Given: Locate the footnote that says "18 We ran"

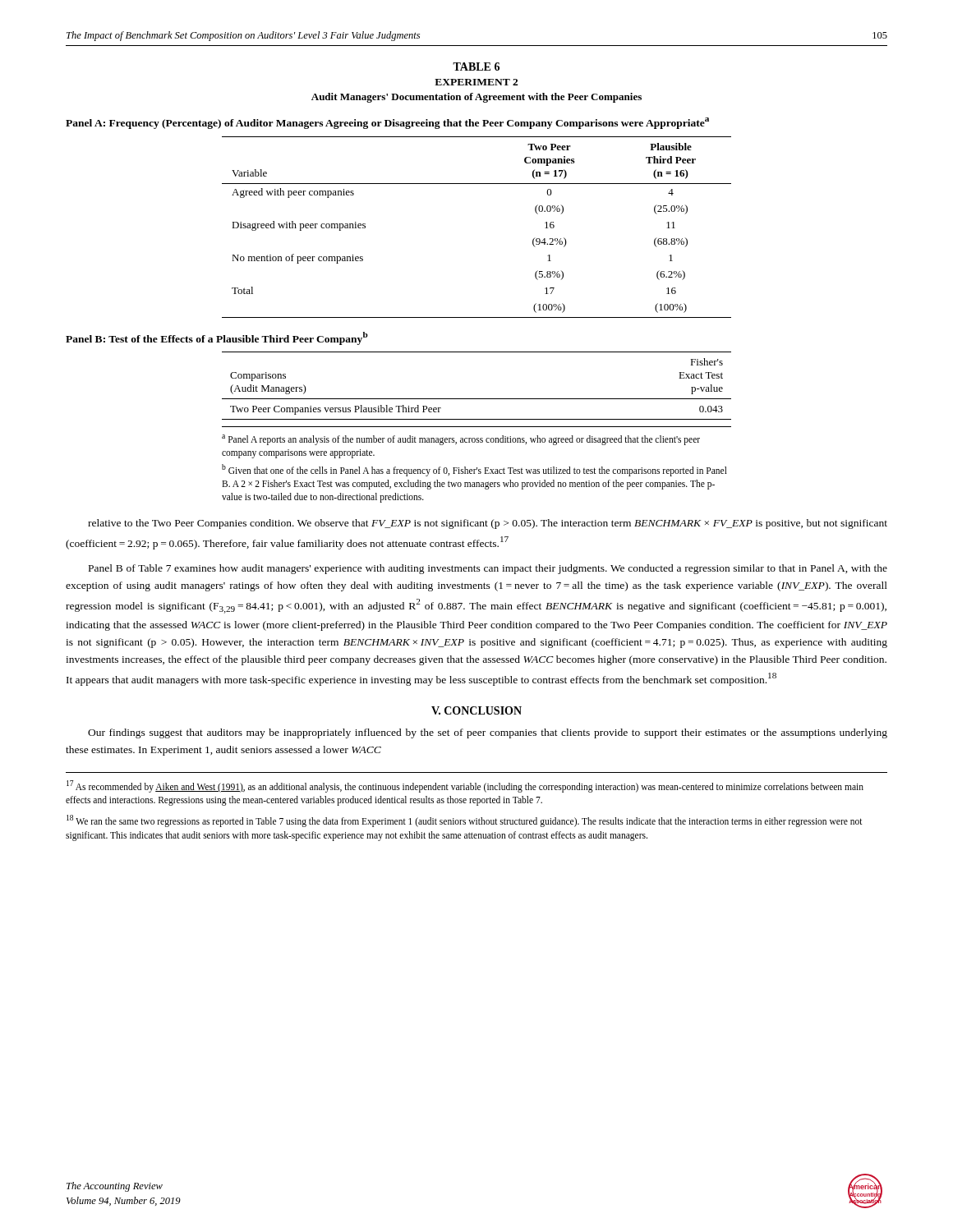Looking at the screenshot, I should click(x=464, y=827).
